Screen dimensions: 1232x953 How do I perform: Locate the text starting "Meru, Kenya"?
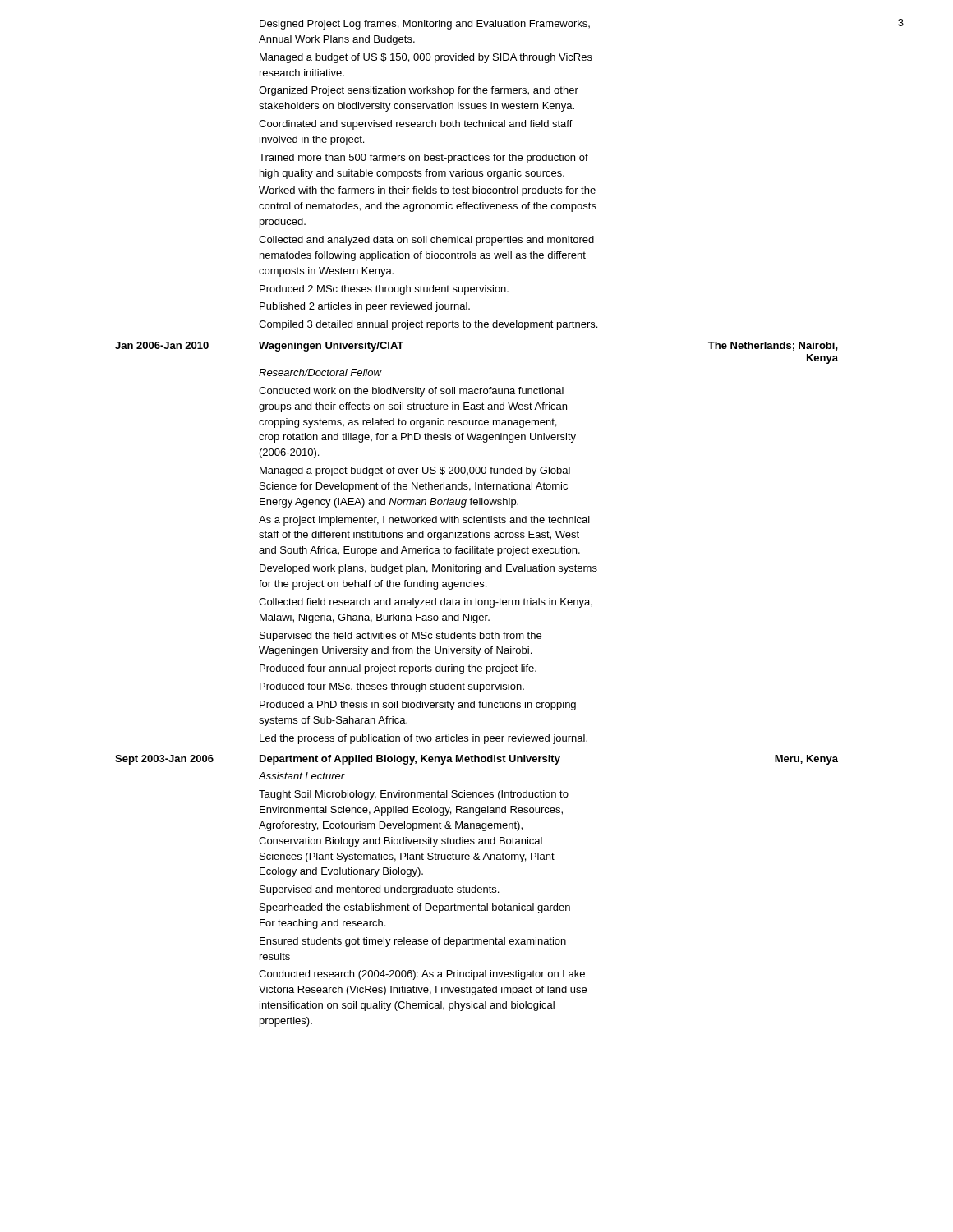click(806, 759)
